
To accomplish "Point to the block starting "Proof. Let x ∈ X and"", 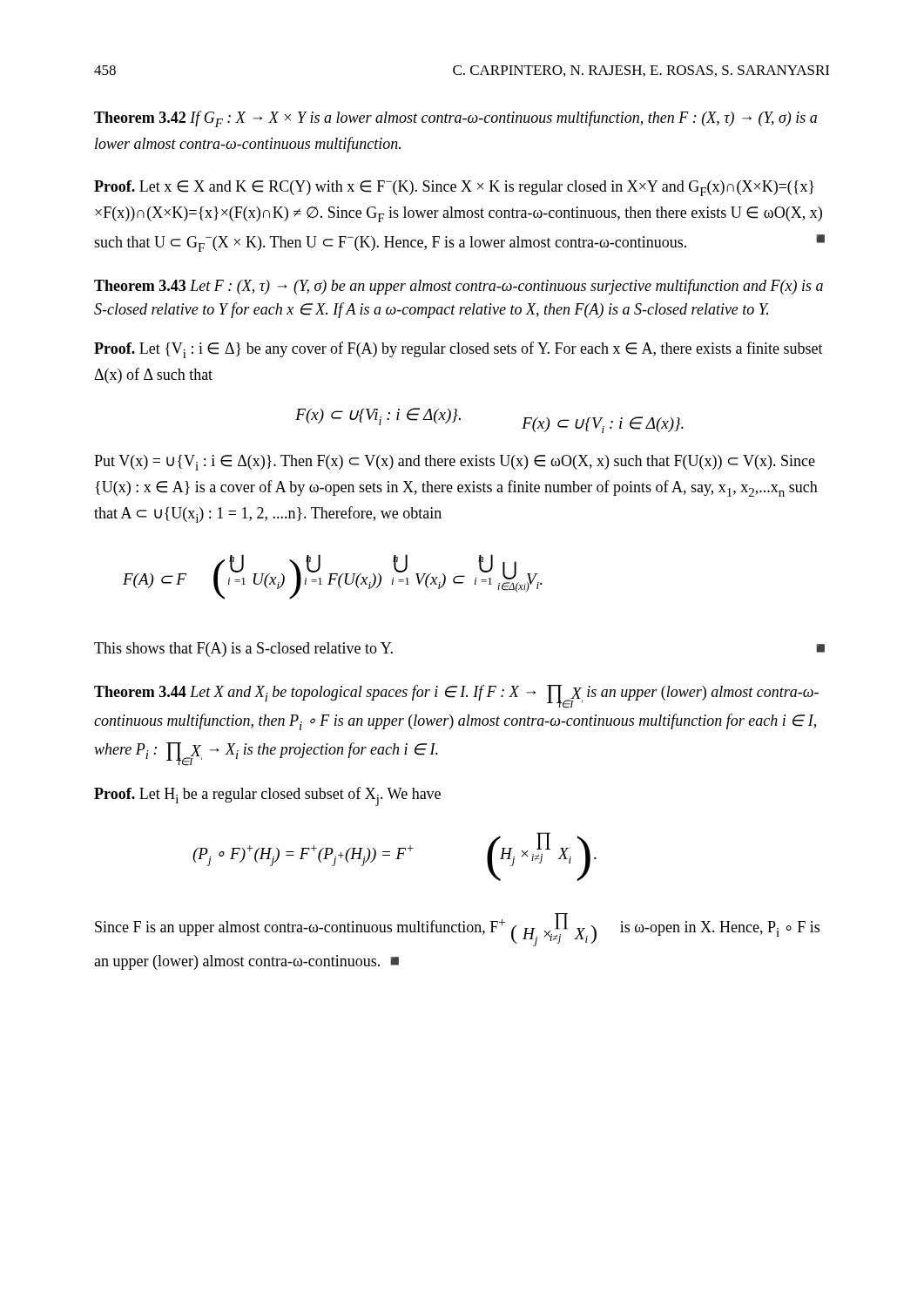I will (x=462, y=214).
